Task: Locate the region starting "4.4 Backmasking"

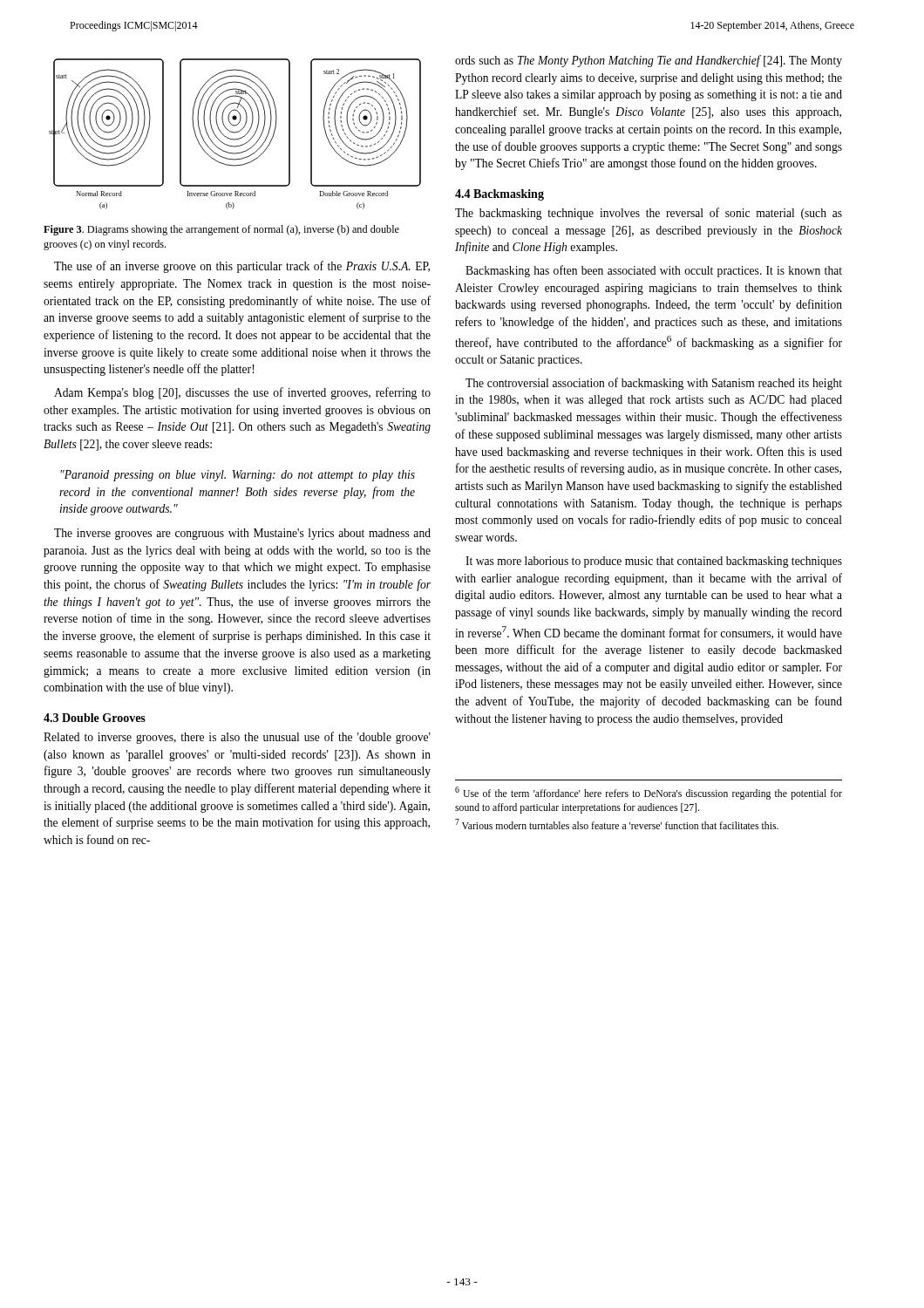Action: click(499, 194)
